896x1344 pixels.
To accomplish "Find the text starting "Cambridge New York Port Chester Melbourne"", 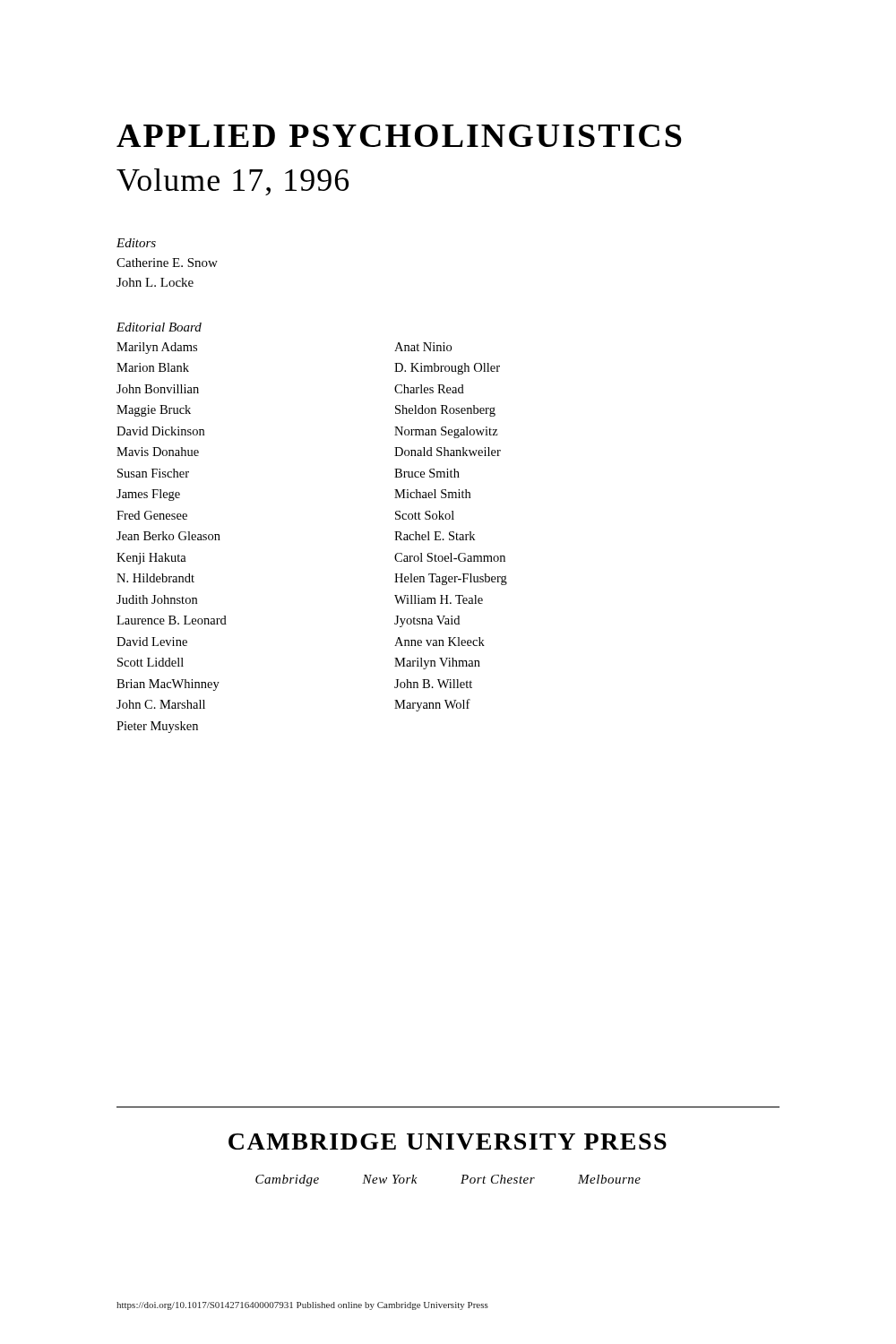I will point(284,1180).
